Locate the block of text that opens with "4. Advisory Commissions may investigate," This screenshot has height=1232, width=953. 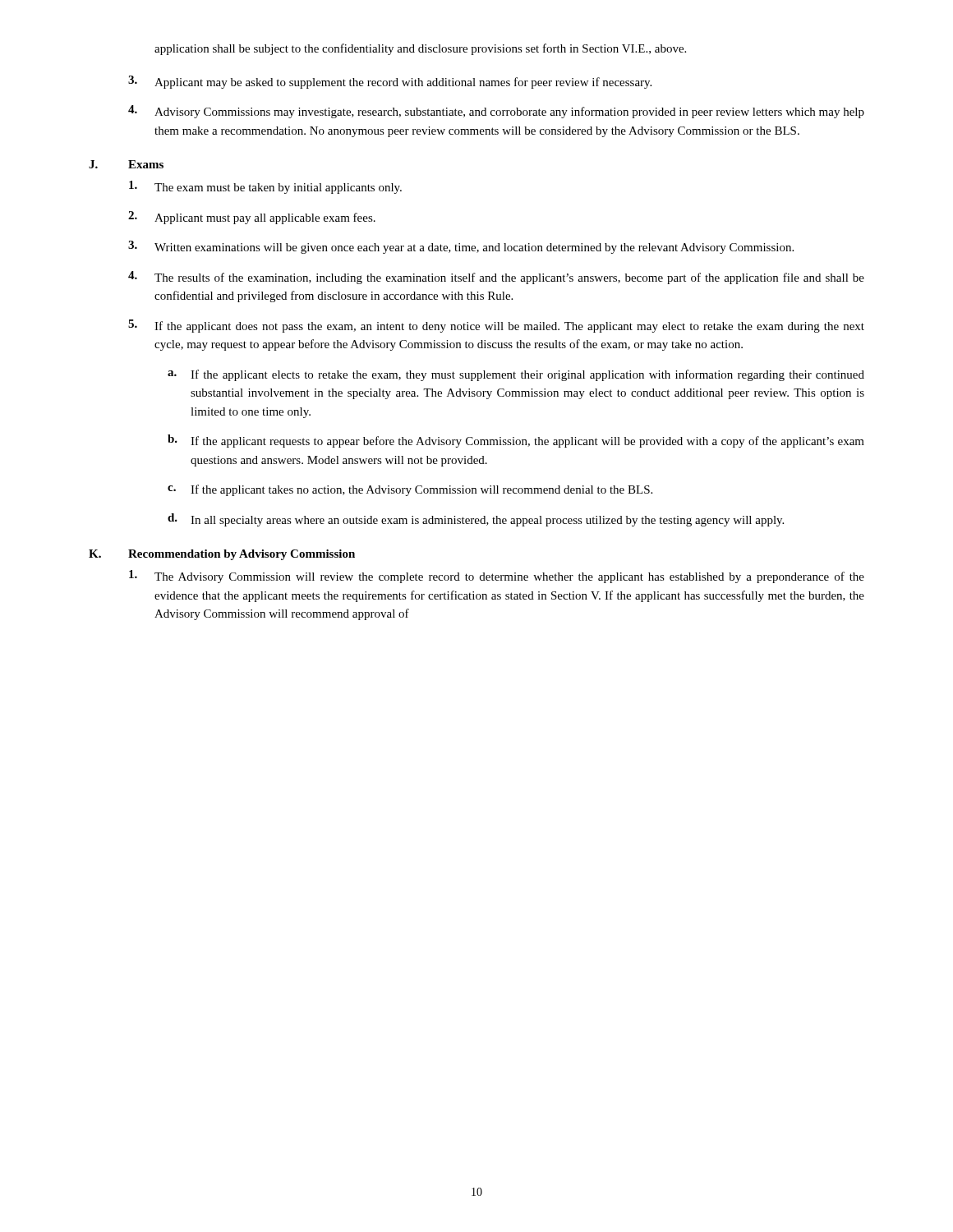coord(496,121)
